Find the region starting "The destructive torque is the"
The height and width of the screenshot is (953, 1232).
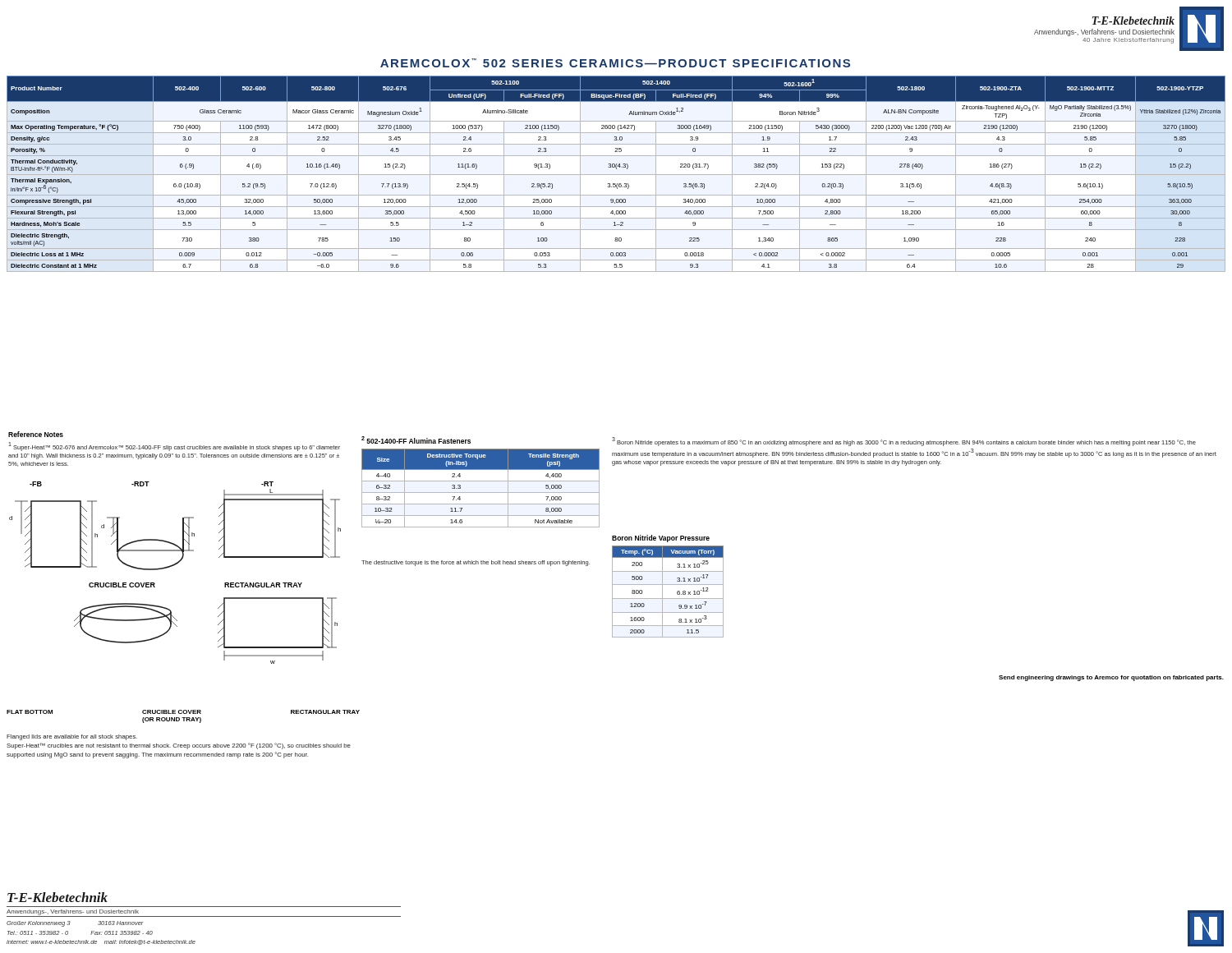click(x=476, y=562)
